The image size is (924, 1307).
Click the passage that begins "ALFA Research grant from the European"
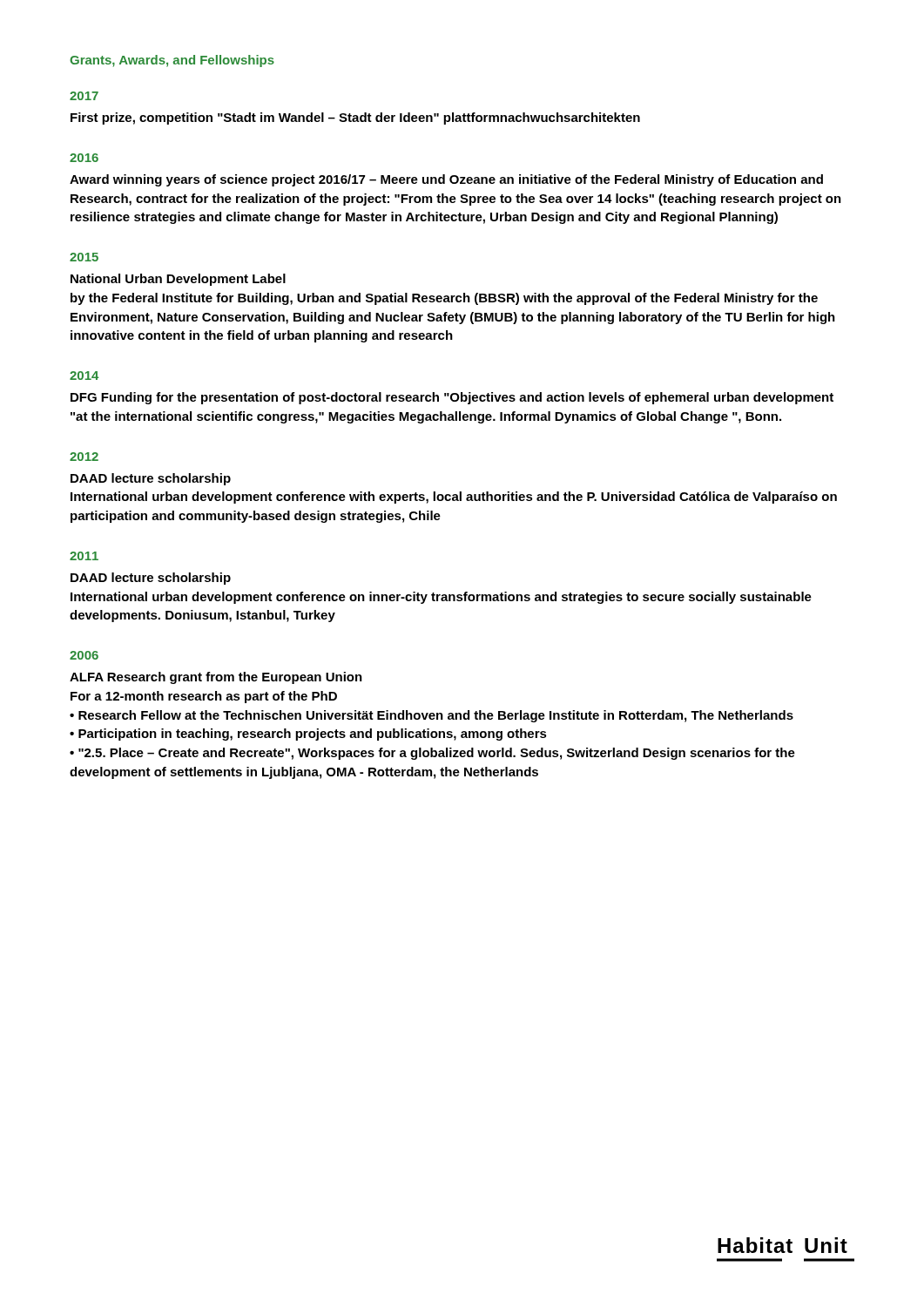tap(432, 724)
